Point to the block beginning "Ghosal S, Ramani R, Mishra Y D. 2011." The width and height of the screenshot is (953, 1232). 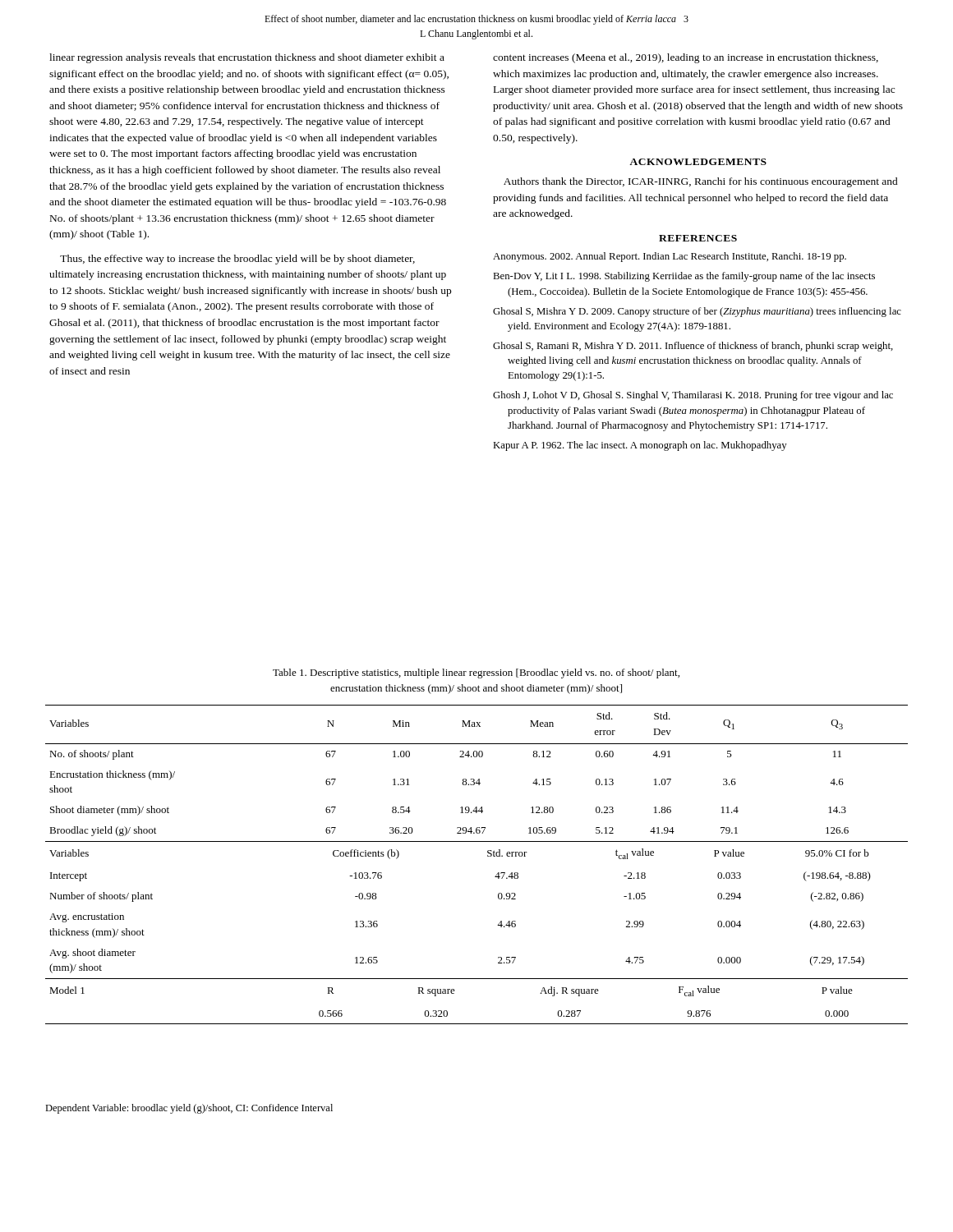(693, 361)
